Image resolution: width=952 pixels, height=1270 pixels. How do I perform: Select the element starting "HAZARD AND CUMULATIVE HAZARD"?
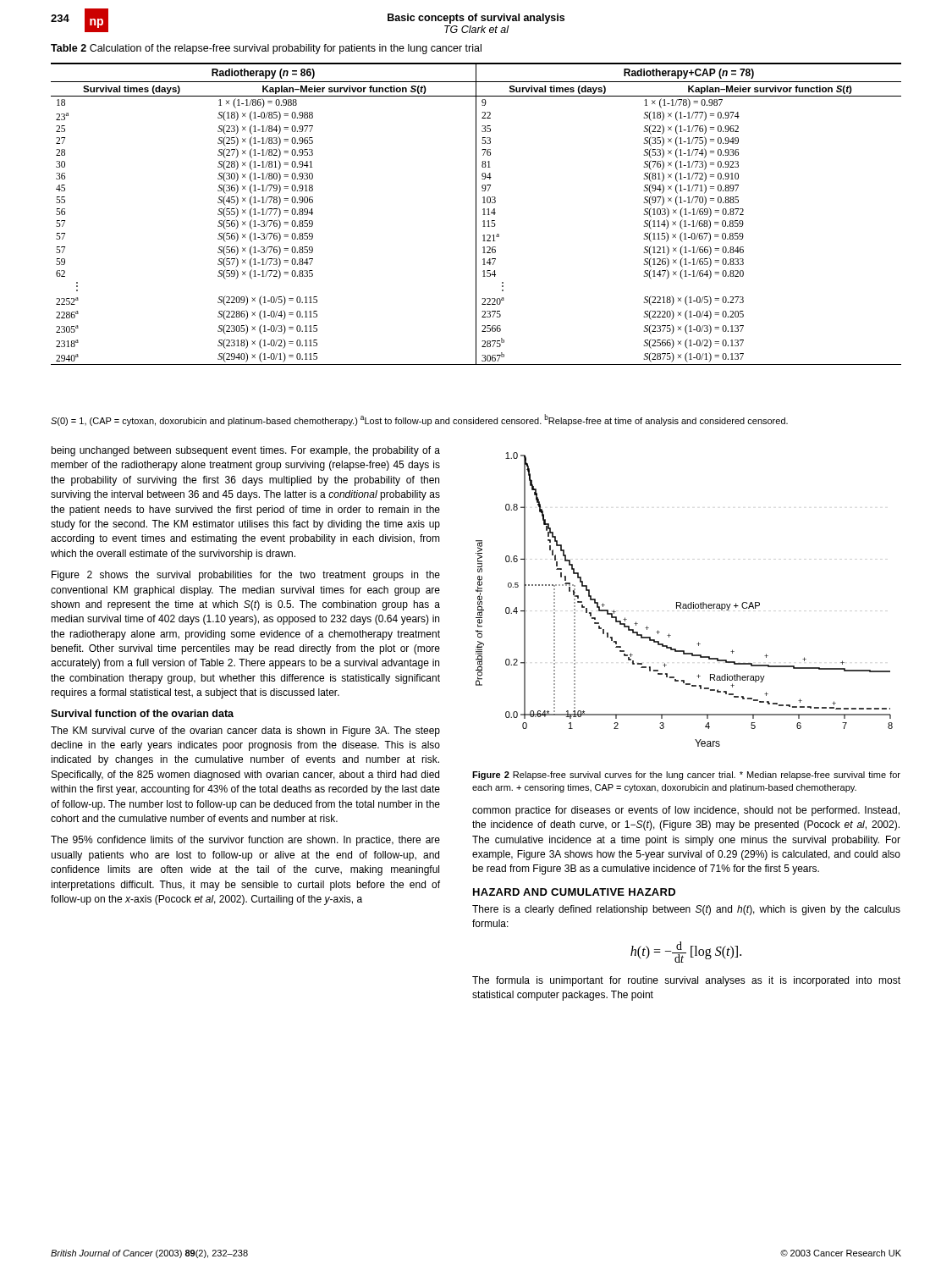coord(574,892)
